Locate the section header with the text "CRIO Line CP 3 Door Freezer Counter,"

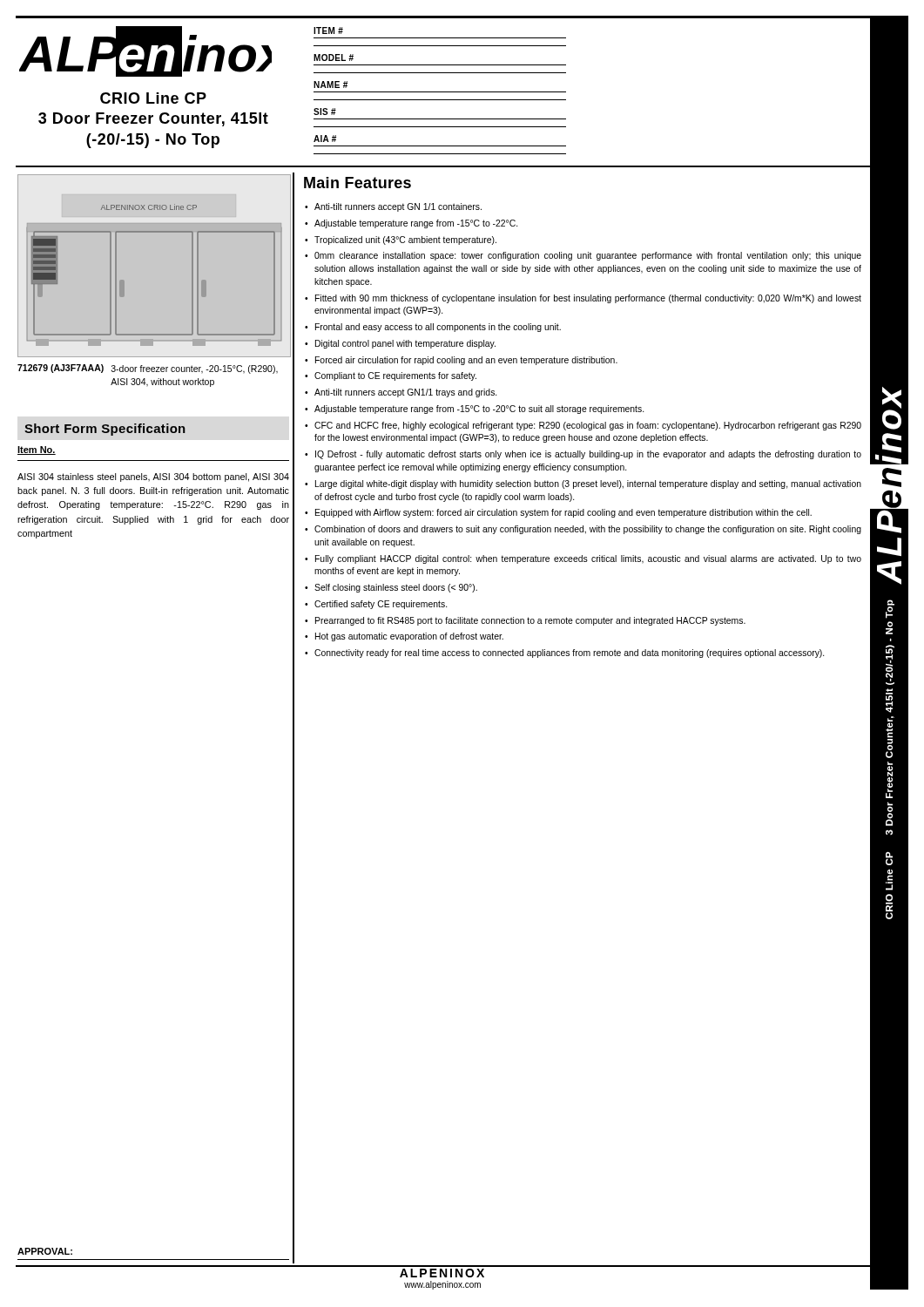153,119
